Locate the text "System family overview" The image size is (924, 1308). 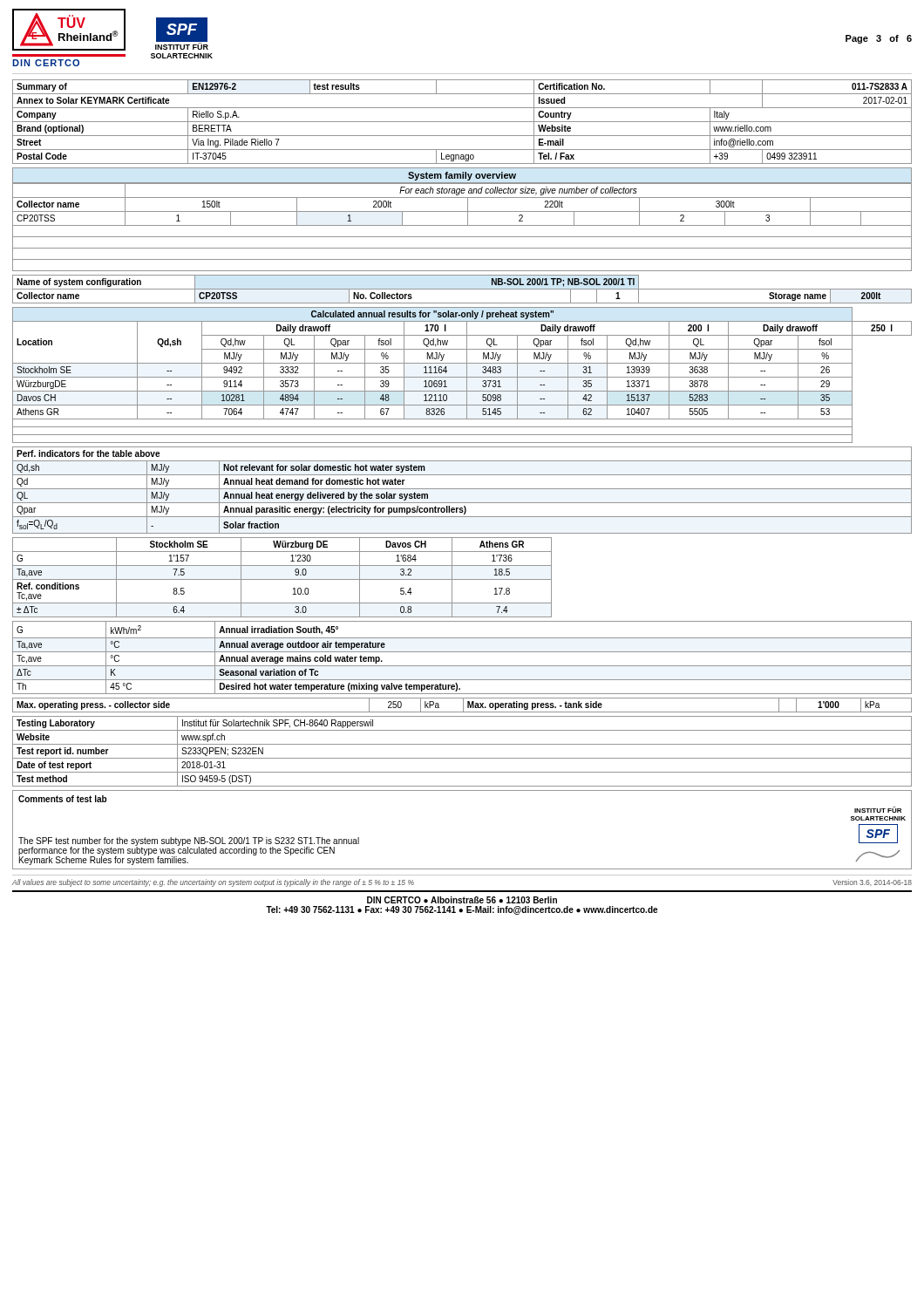click(x=462, y=175)
